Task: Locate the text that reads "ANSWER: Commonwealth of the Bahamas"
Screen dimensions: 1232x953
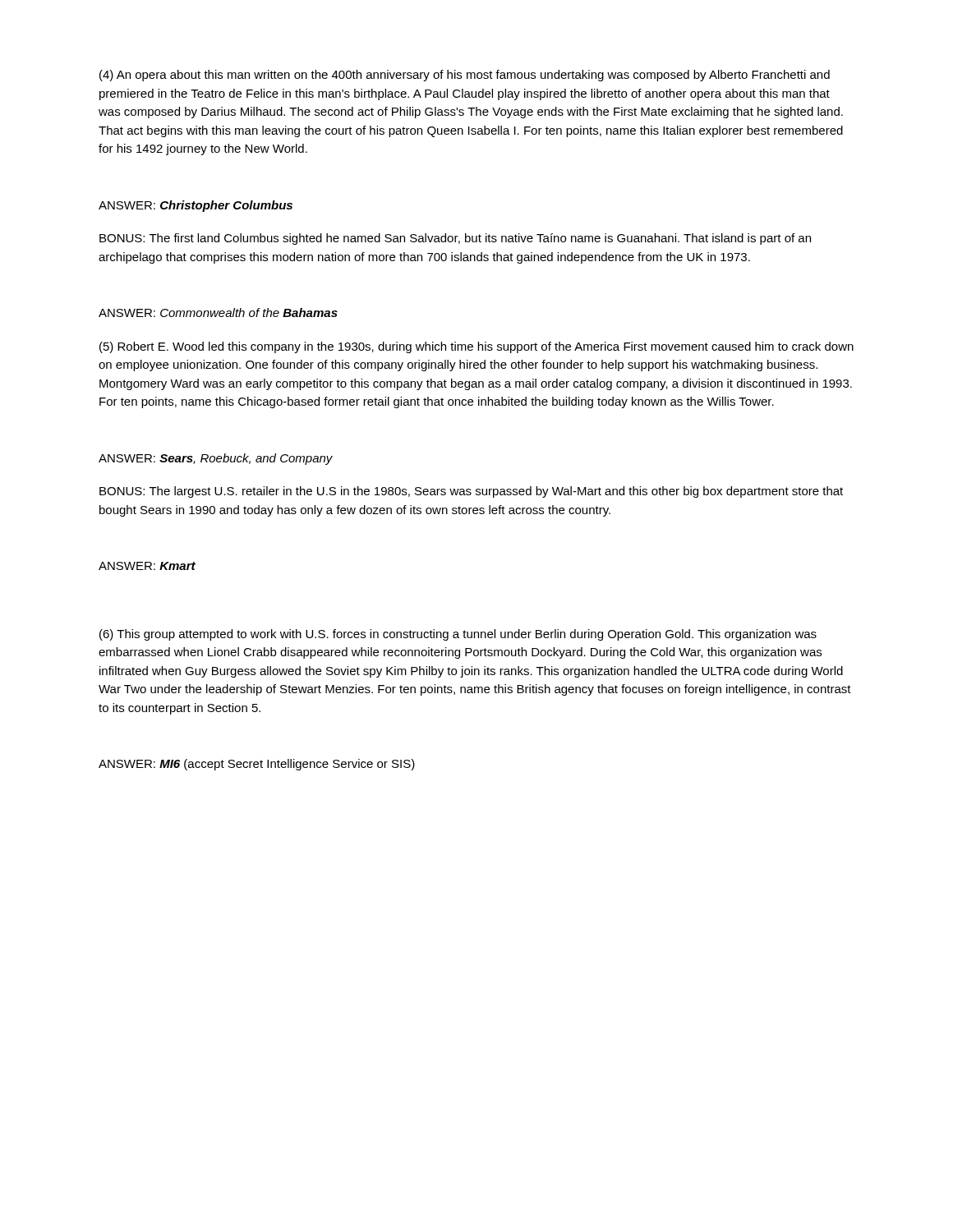Action: (x=218, y=313)
